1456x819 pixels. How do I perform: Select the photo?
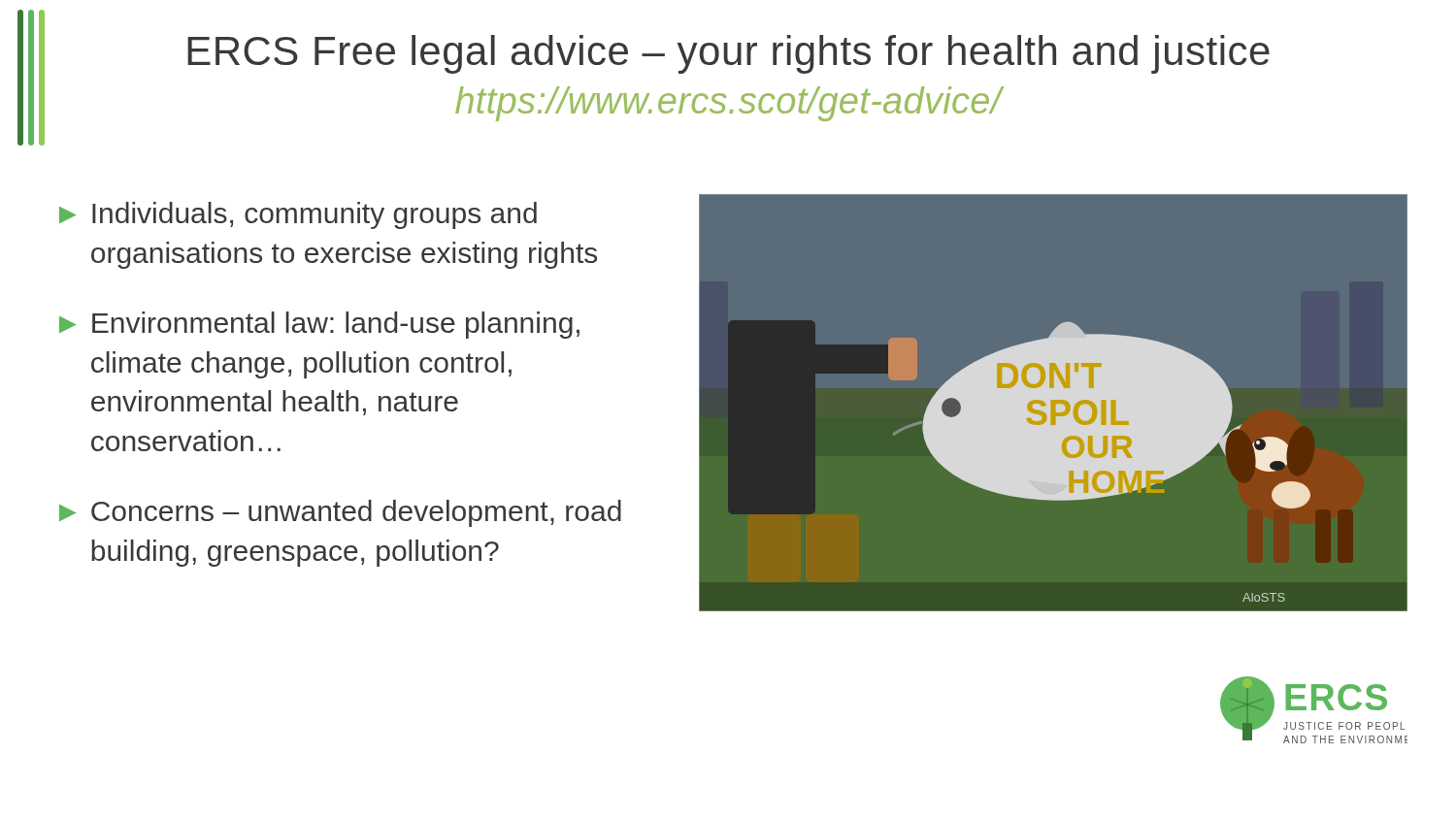click(x=1053, y=403)
